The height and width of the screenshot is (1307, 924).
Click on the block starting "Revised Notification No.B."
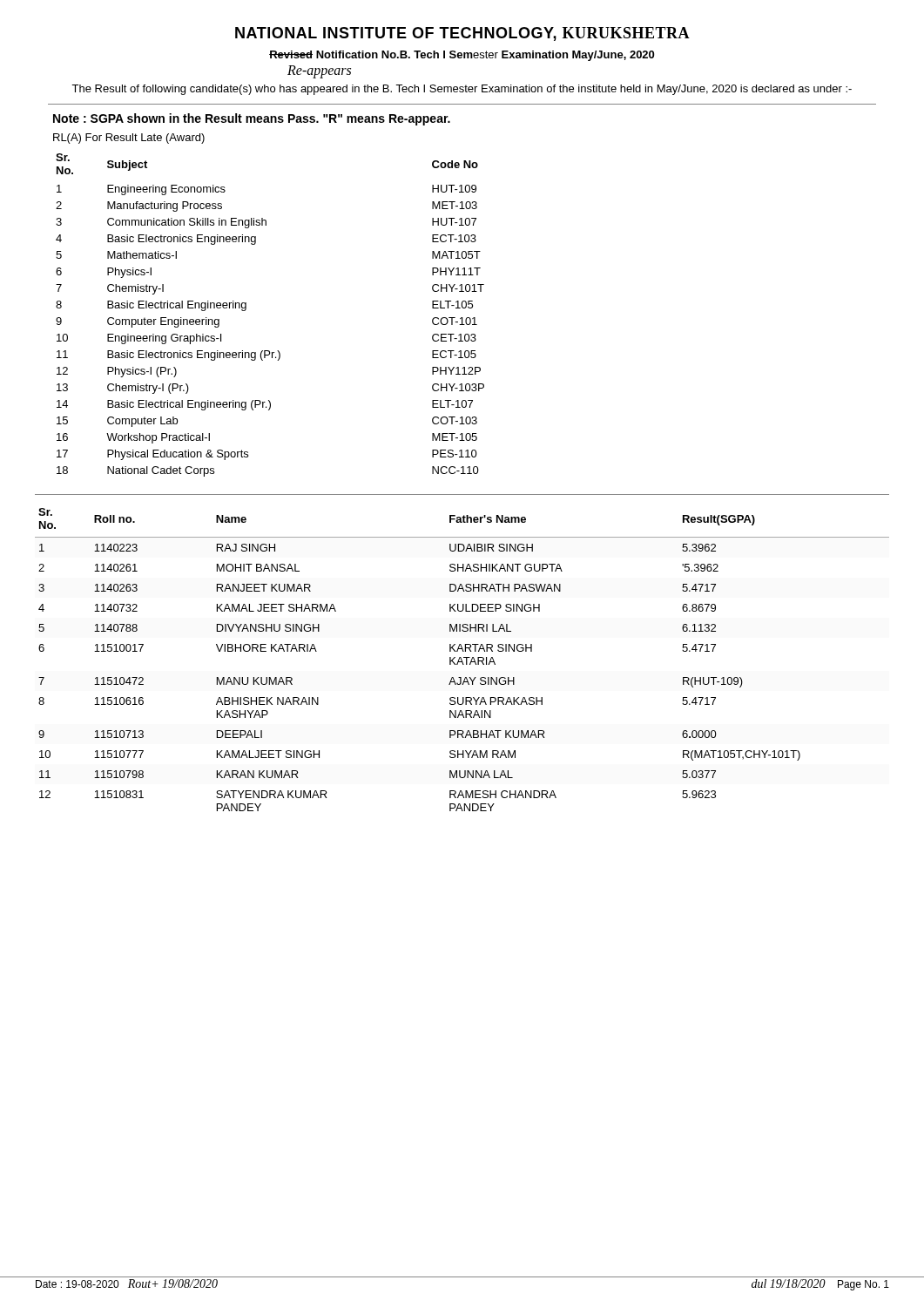click(x=462, y=55)
